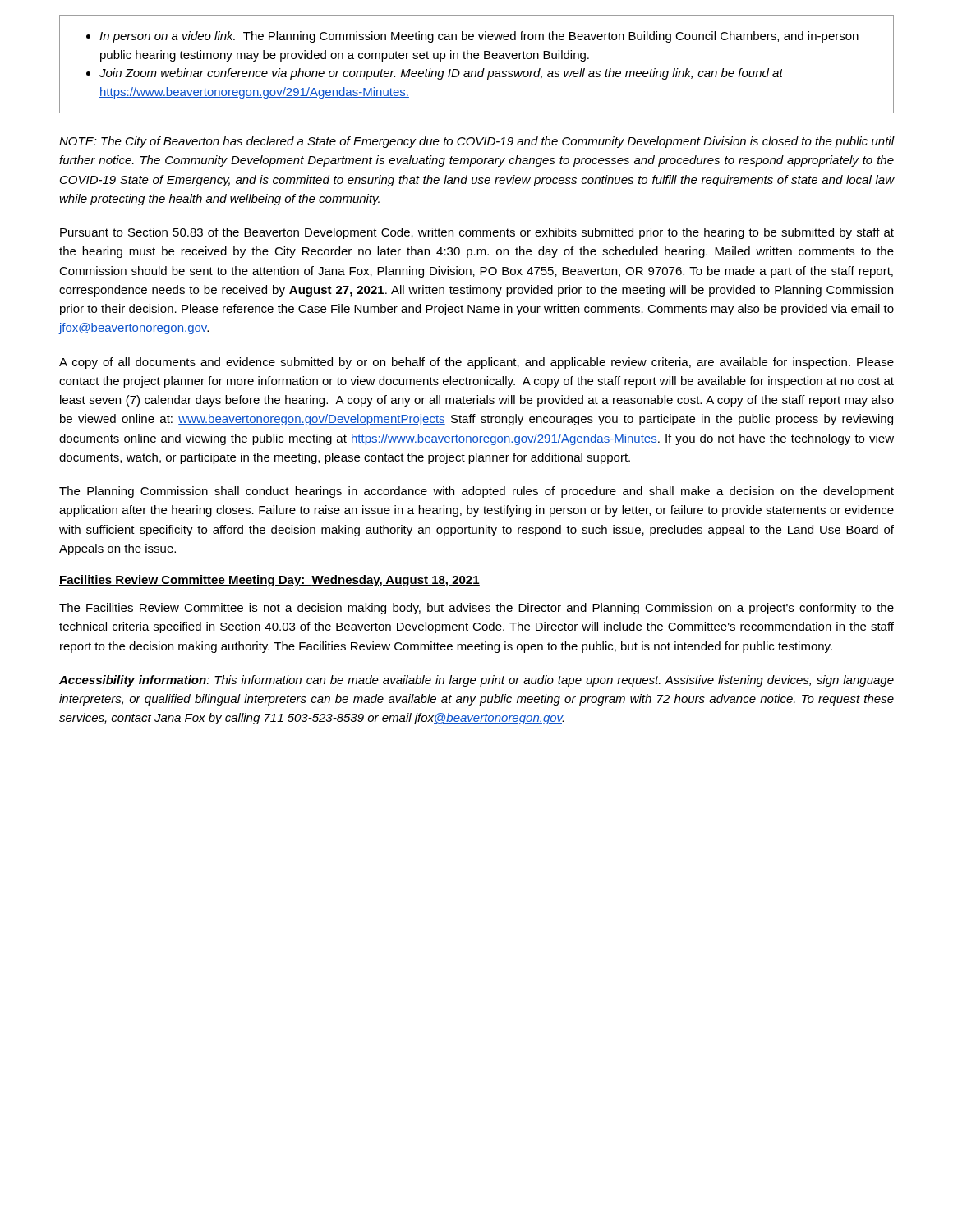953x1232 pixels.
Task: Find the element starting "A copy of all documents"
Action: pyautogui.click(x=476, y=409)
